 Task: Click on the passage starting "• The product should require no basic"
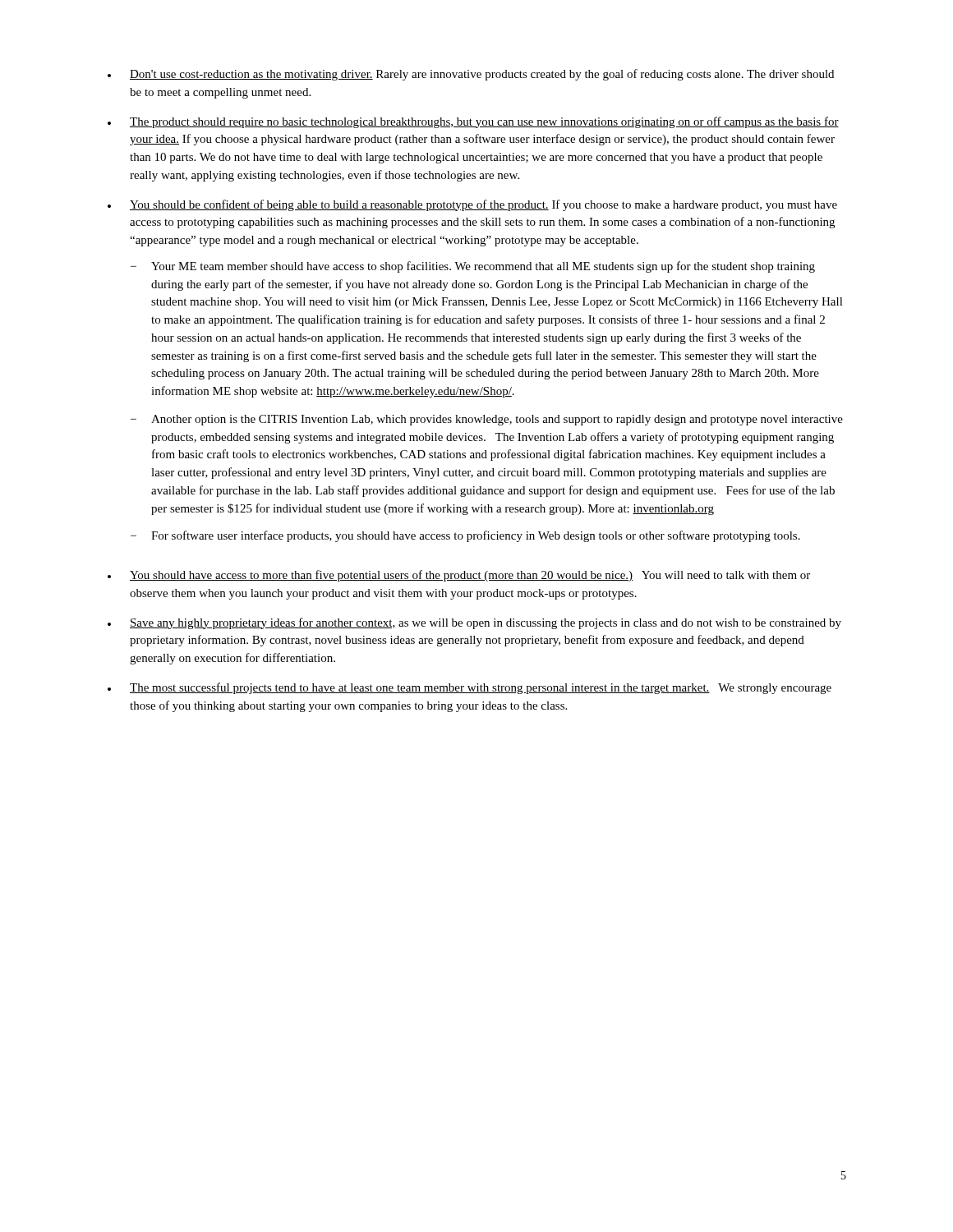tap(476, 149)
